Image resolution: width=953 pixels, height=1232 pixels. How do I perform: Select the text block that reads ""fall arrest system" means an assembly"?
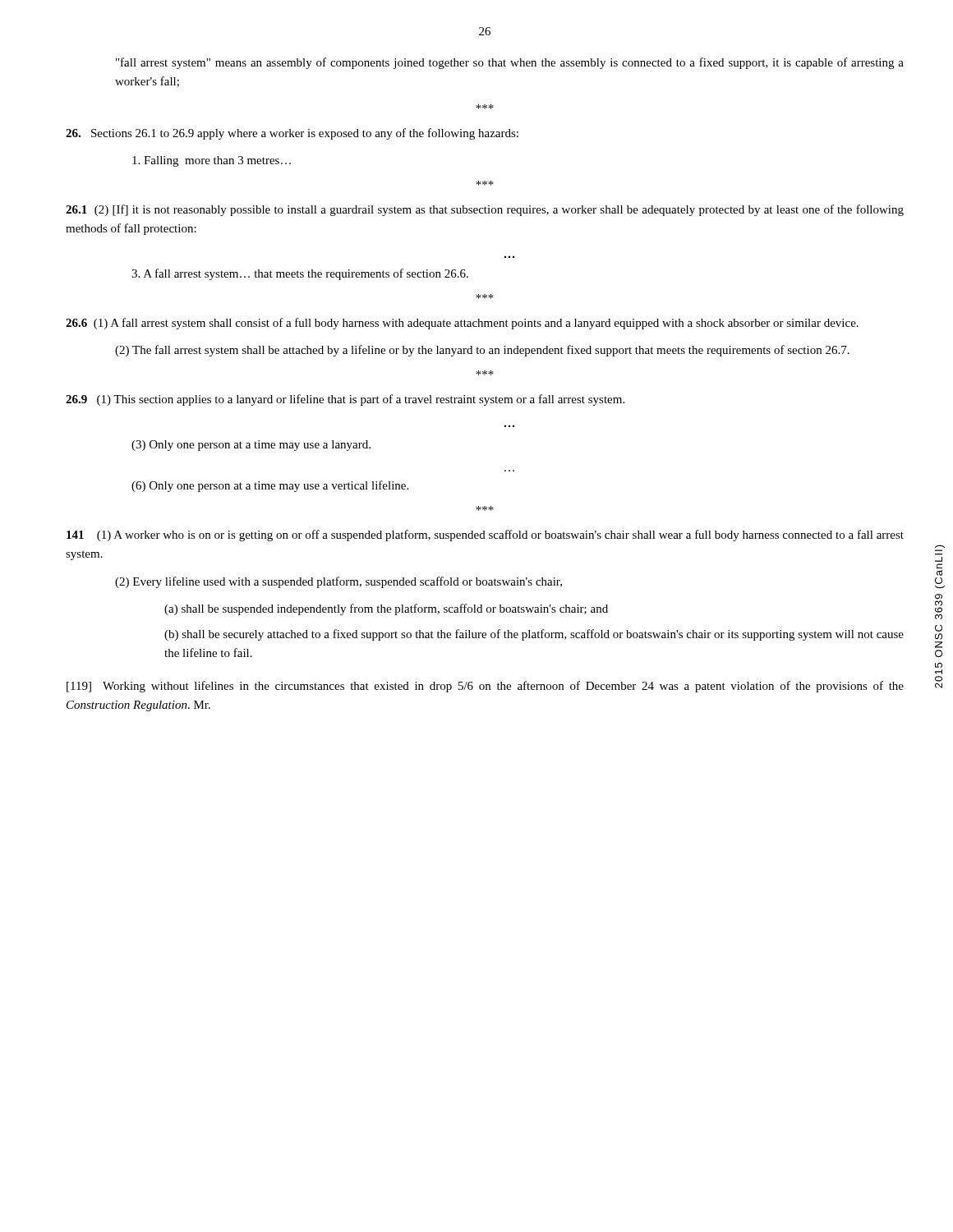coord(509,72)
